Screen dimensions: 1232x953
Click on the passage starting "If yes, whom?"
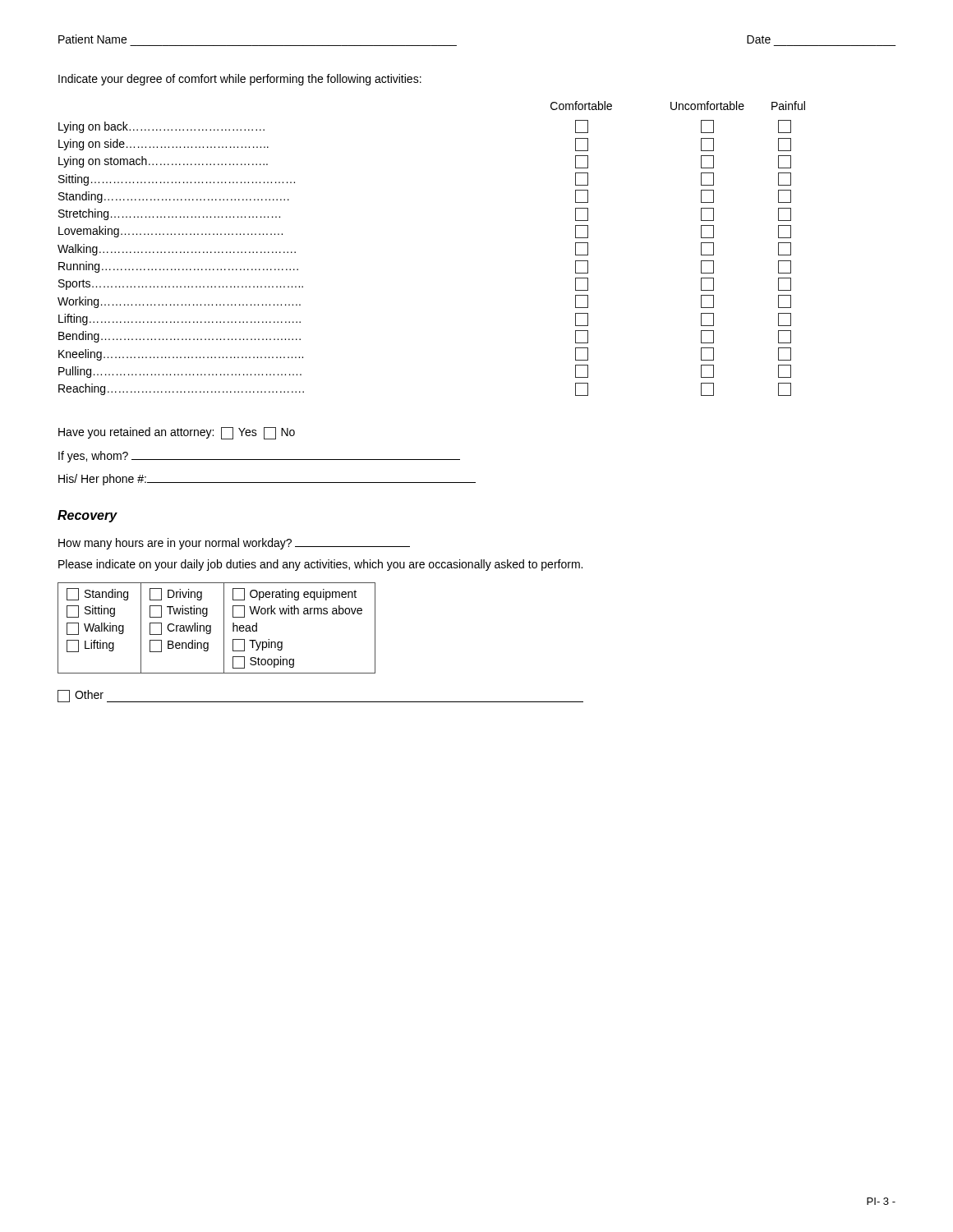click(259, 455)
